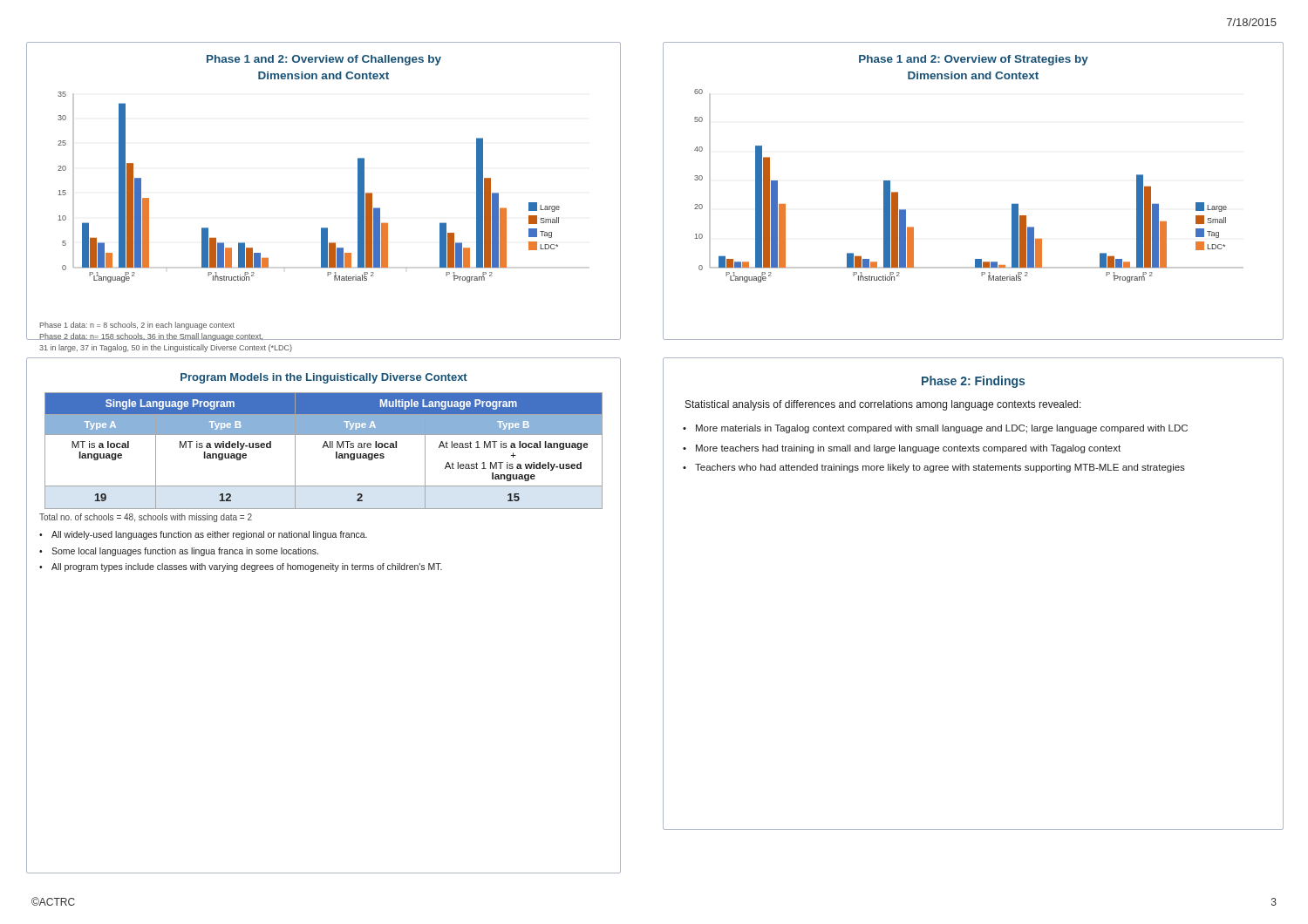Click on the list item that reads "More teachers had"

[x=908, y=448]
